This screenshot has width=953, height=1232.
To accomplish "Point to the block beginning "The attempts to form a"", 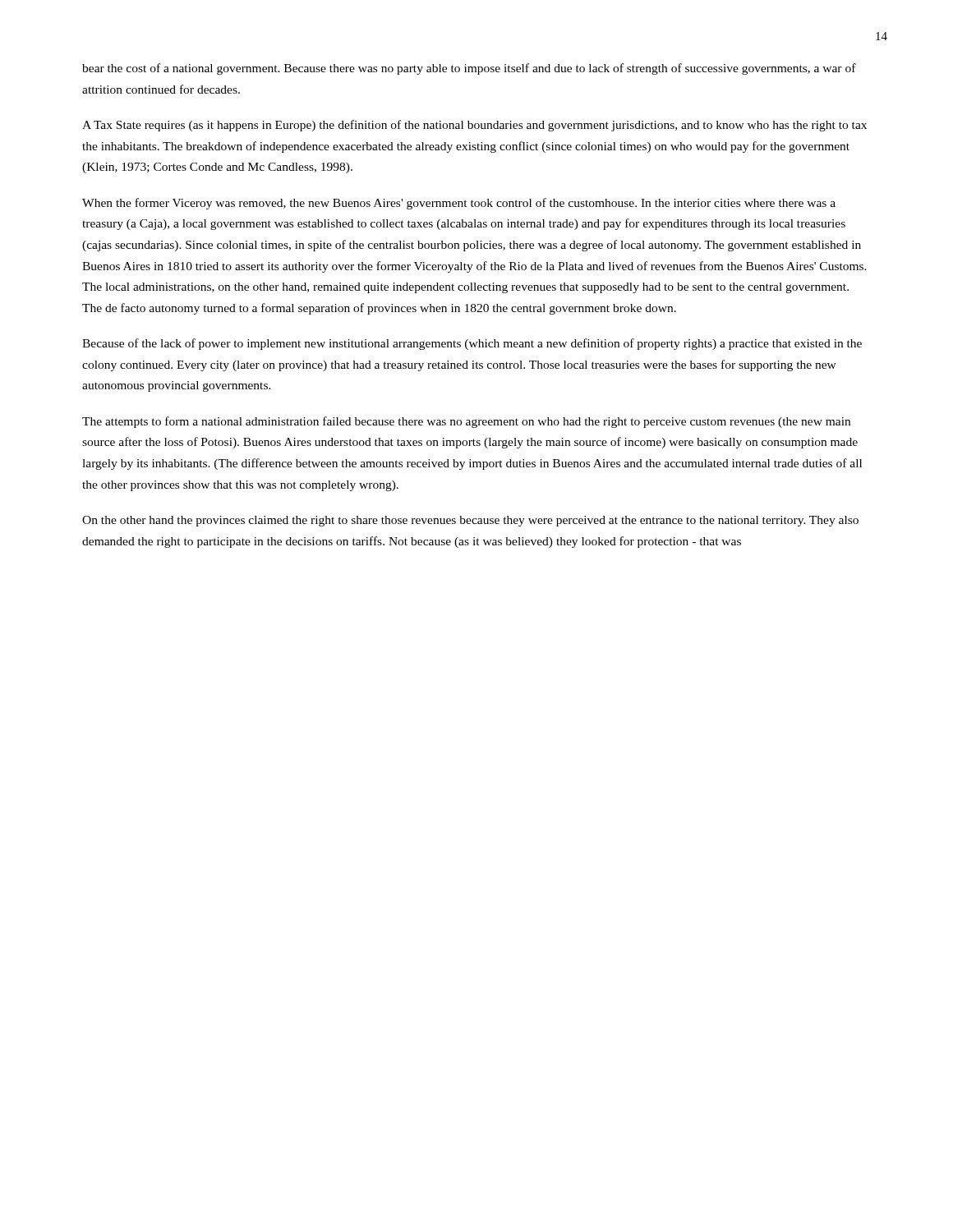I will [472, 452].
